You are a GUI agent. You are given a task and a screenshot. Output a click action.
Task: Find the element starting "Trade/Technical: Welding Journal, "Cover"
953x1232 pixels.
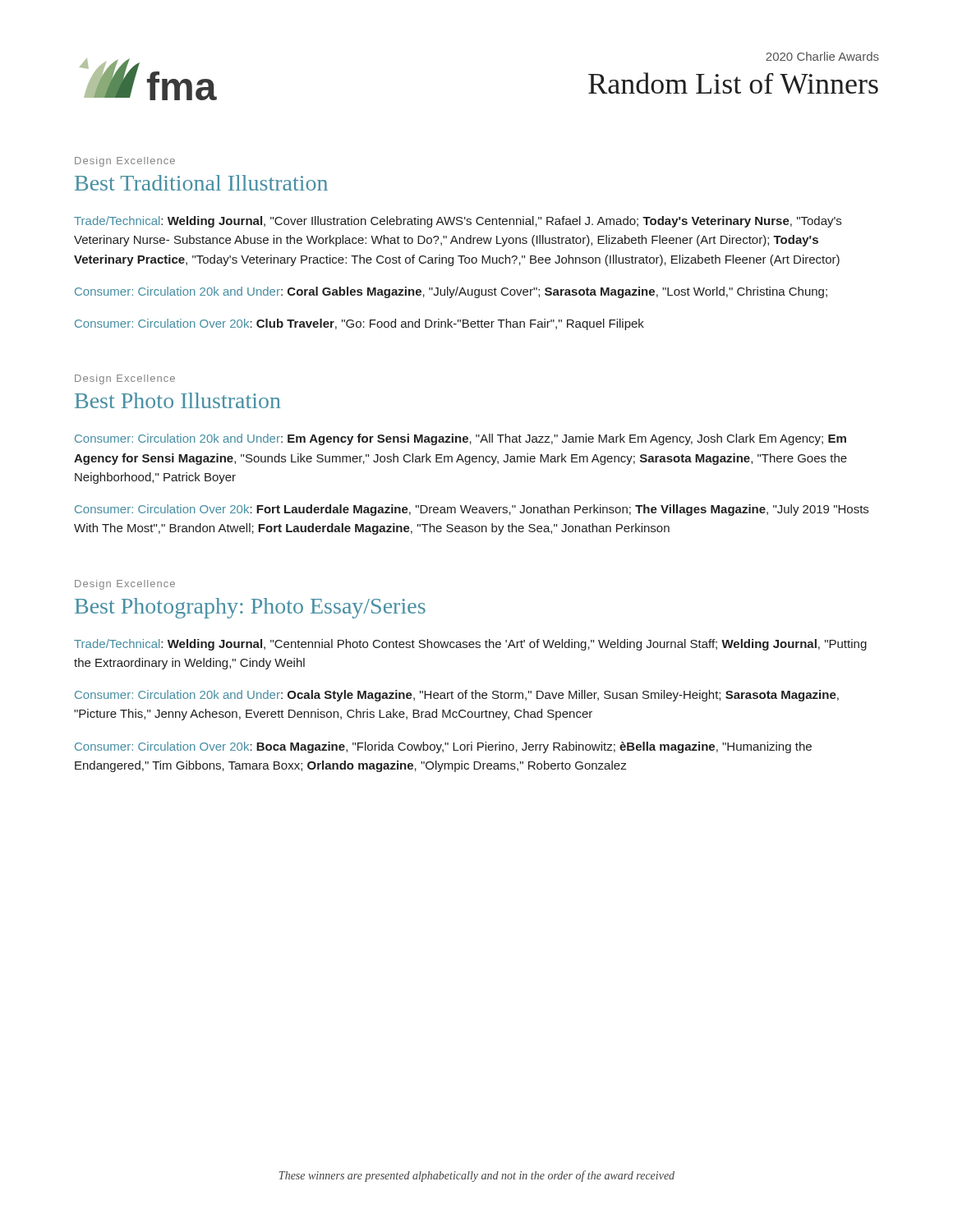(x=458, y=240)
